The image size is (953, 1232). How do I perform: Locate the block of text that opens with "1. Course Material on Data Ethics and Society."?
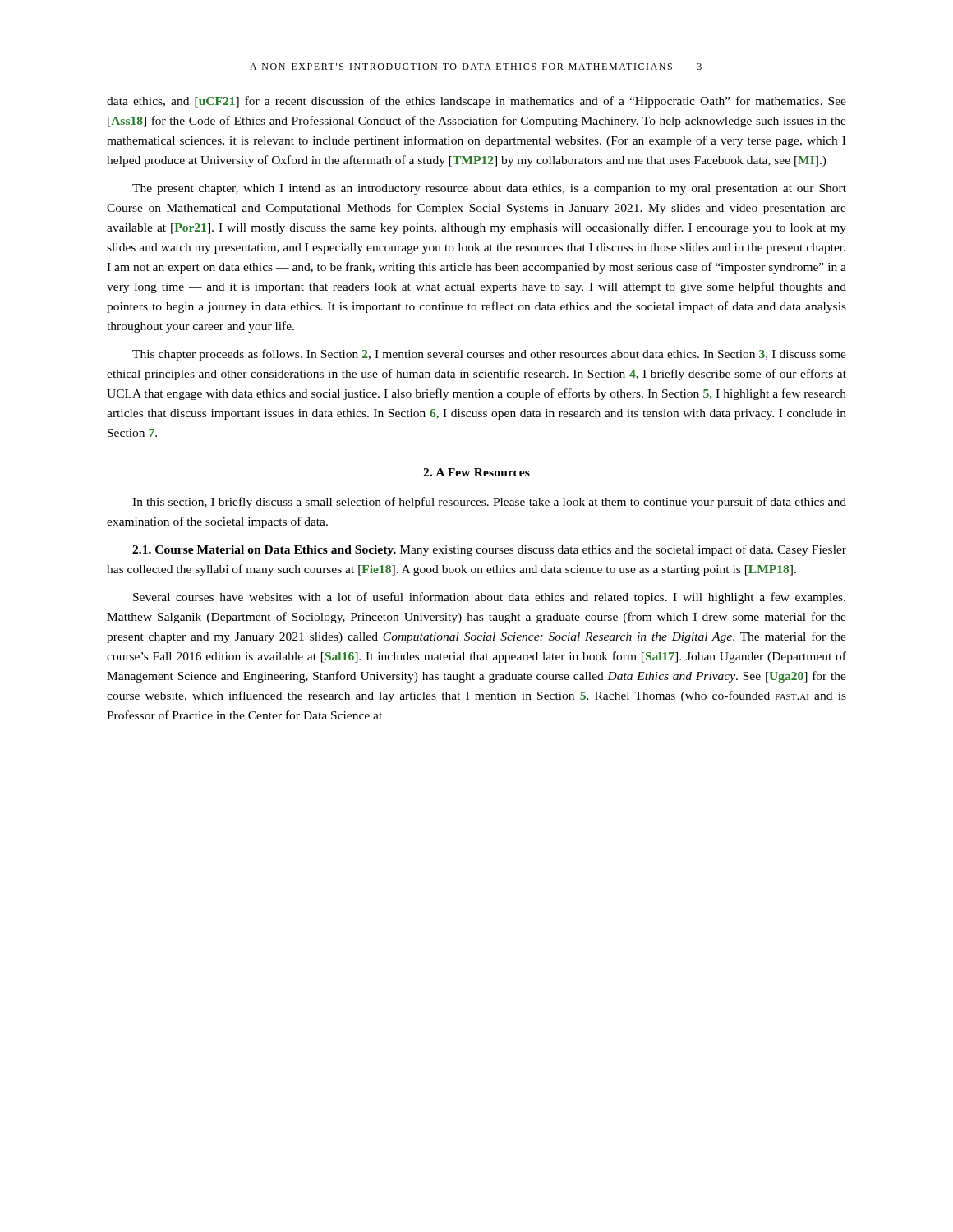pyautogui.click(x=476, y=559)
